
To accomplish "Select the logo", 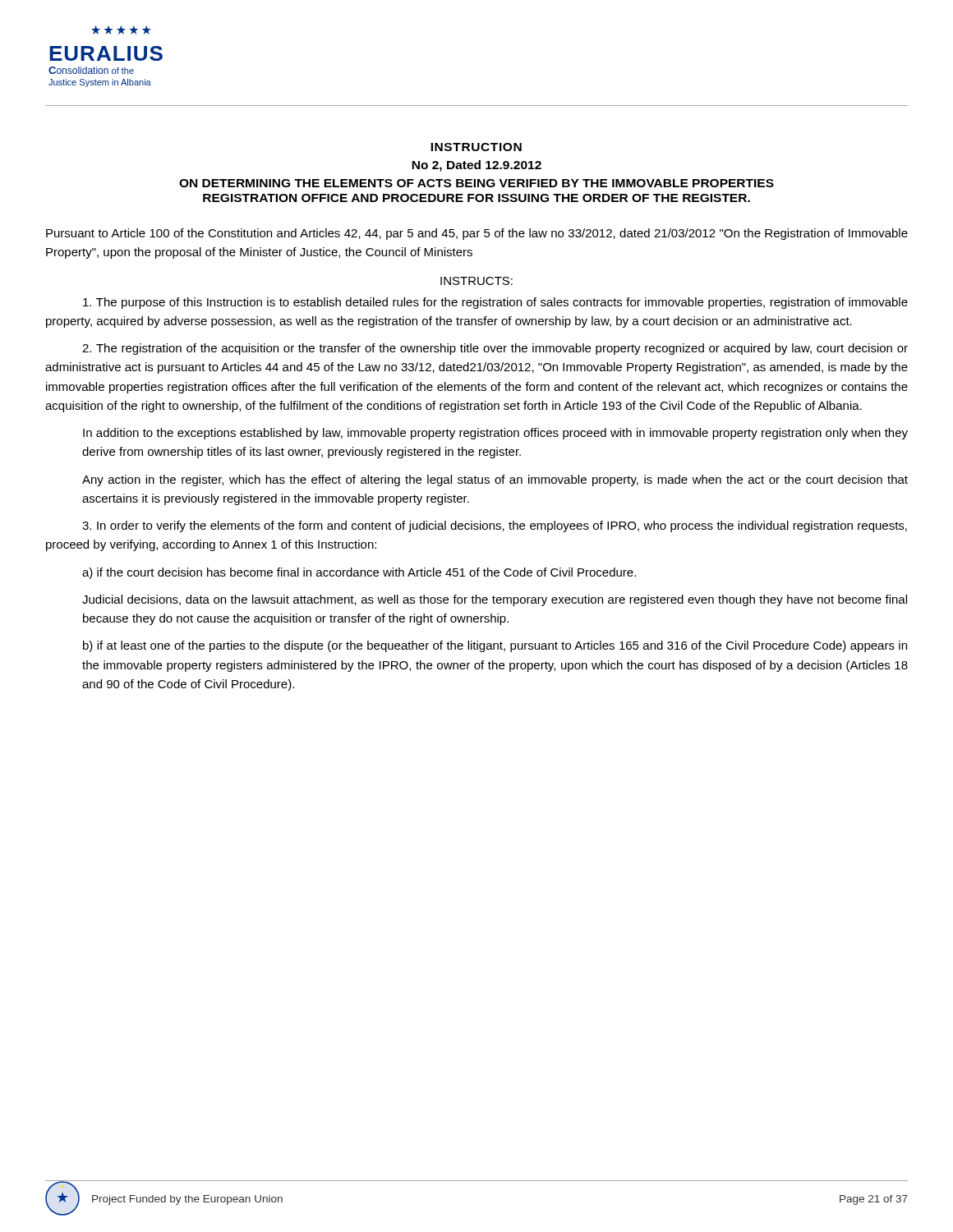I will click(144, 60).
